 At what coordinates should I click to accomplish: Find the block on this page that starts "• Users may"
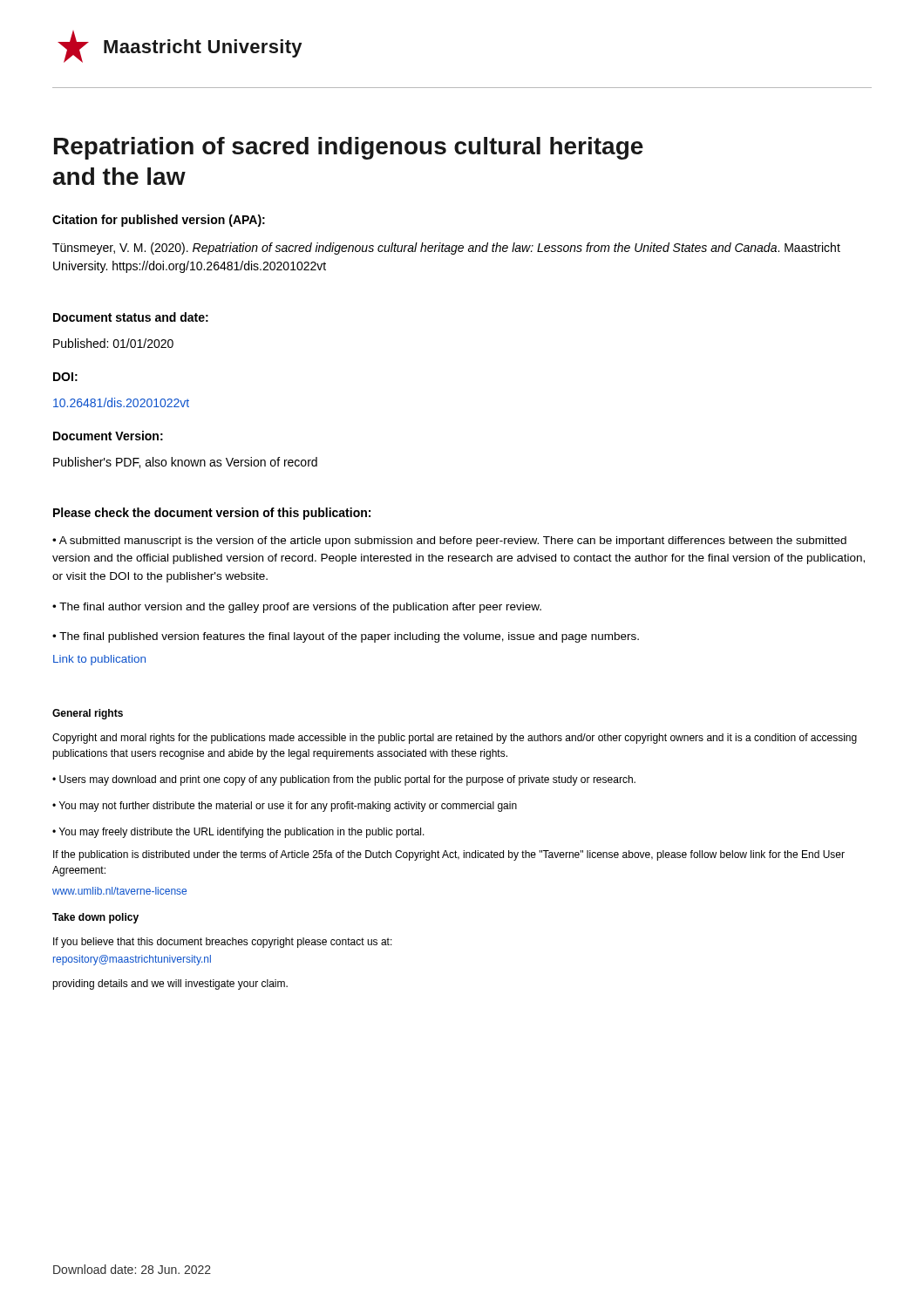click(x=462, y=780)
